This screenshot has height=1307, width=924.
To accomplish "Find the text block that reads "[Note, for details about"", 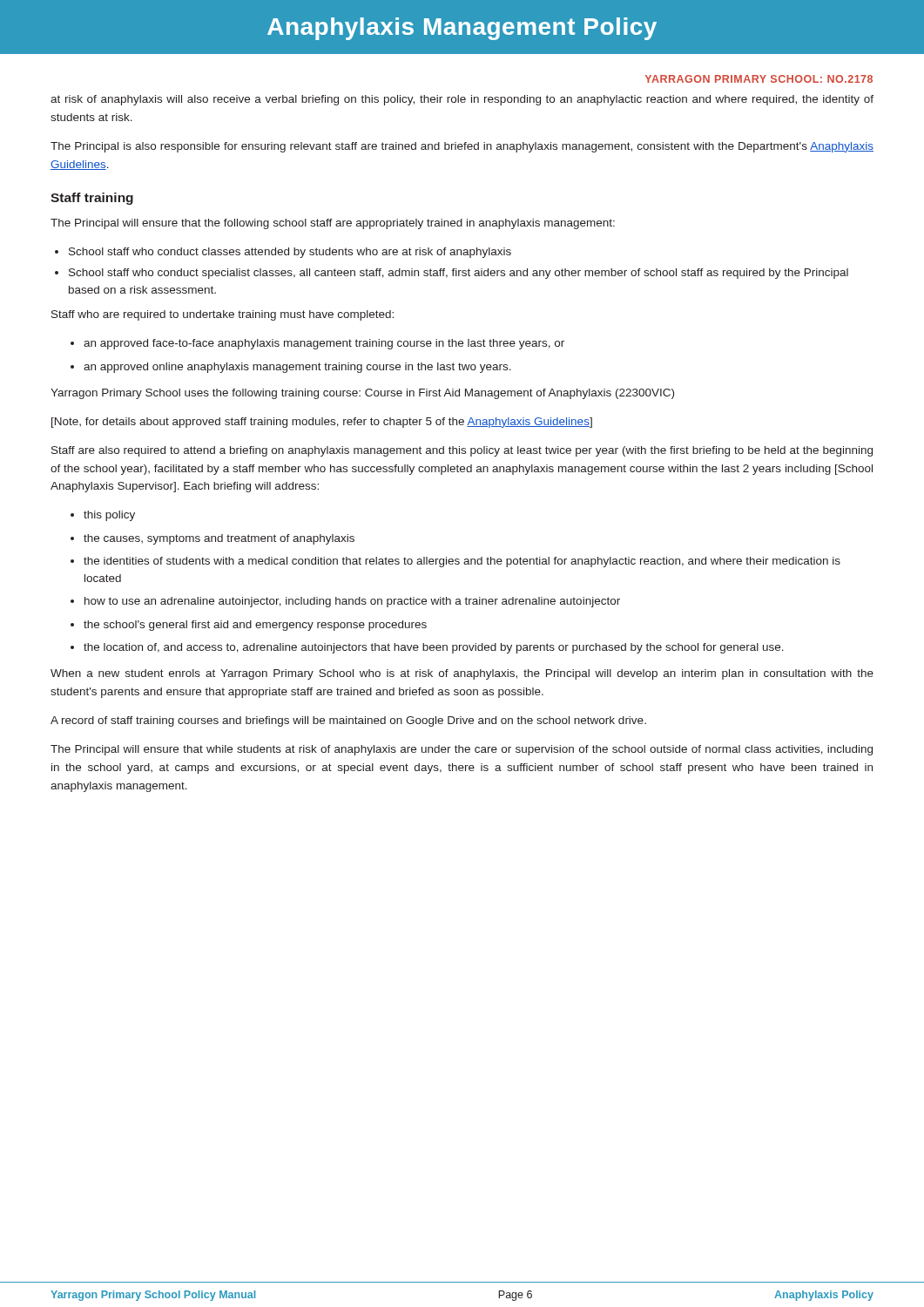I will (x=322, y=421).
